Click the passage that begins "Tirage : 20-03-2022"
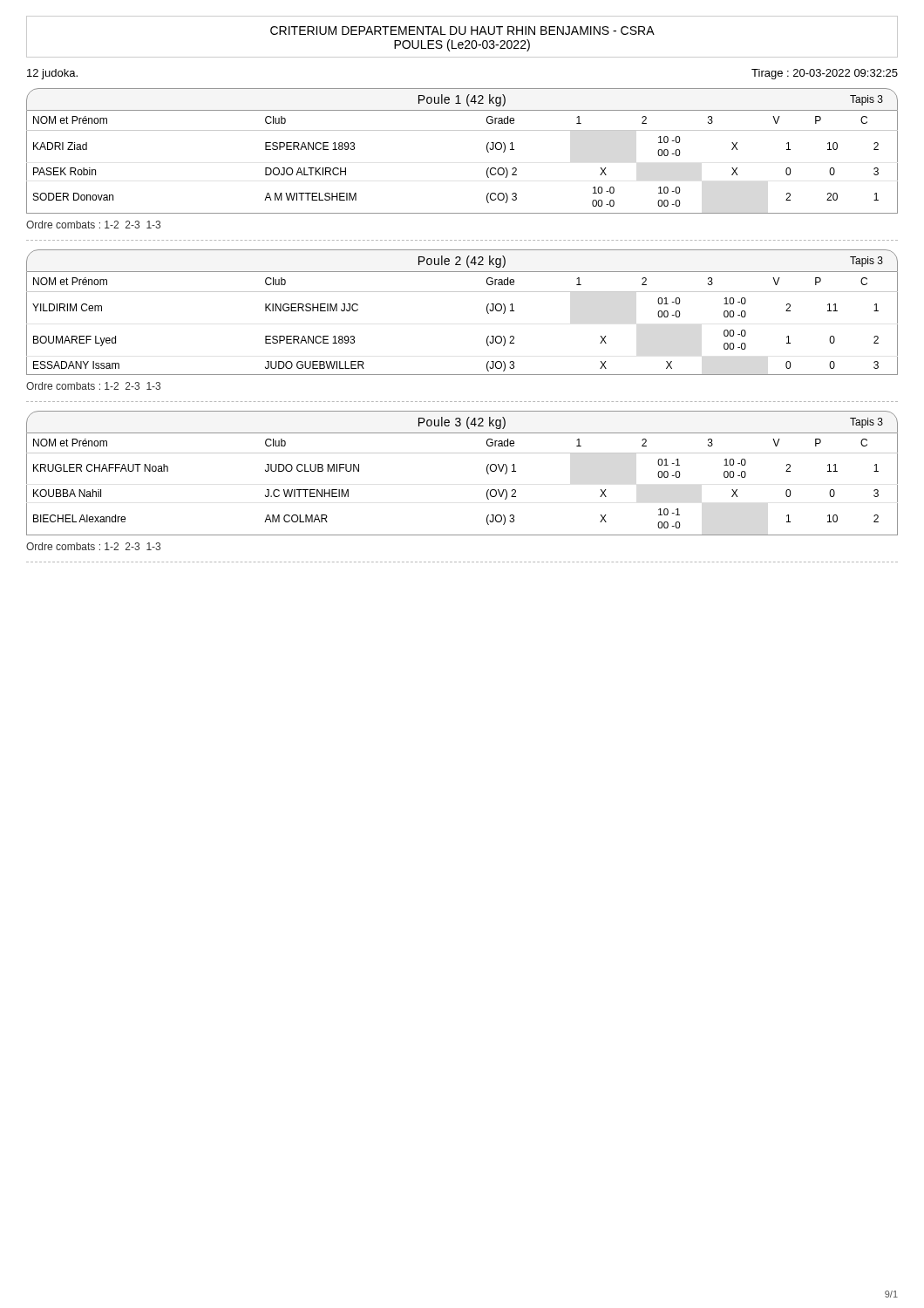This screenshot has height=1308, width=924. (x=825, y=73)
